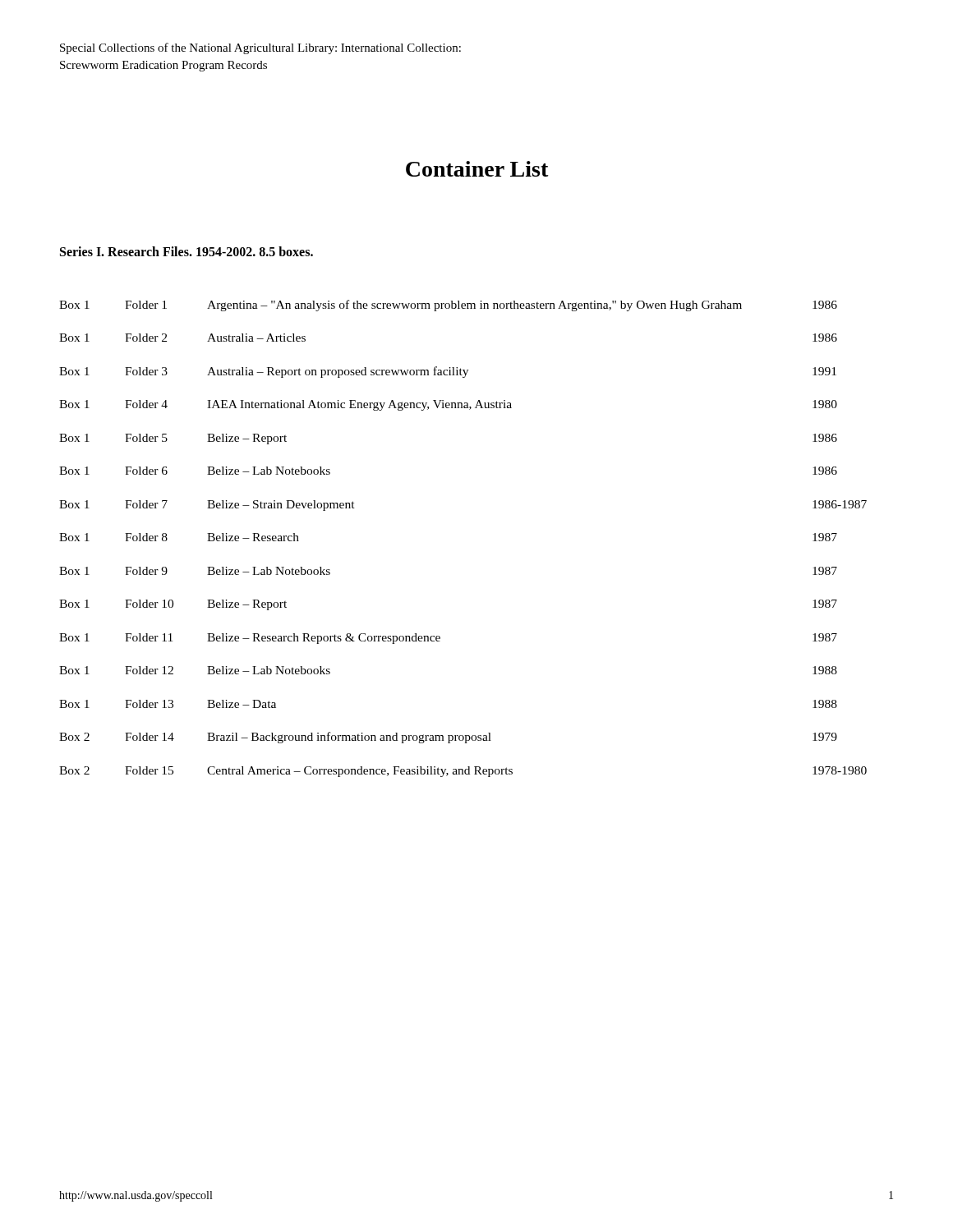Click on the passage starting "Box 1 Folder 11 Belize"

click(x=74, y=639)
